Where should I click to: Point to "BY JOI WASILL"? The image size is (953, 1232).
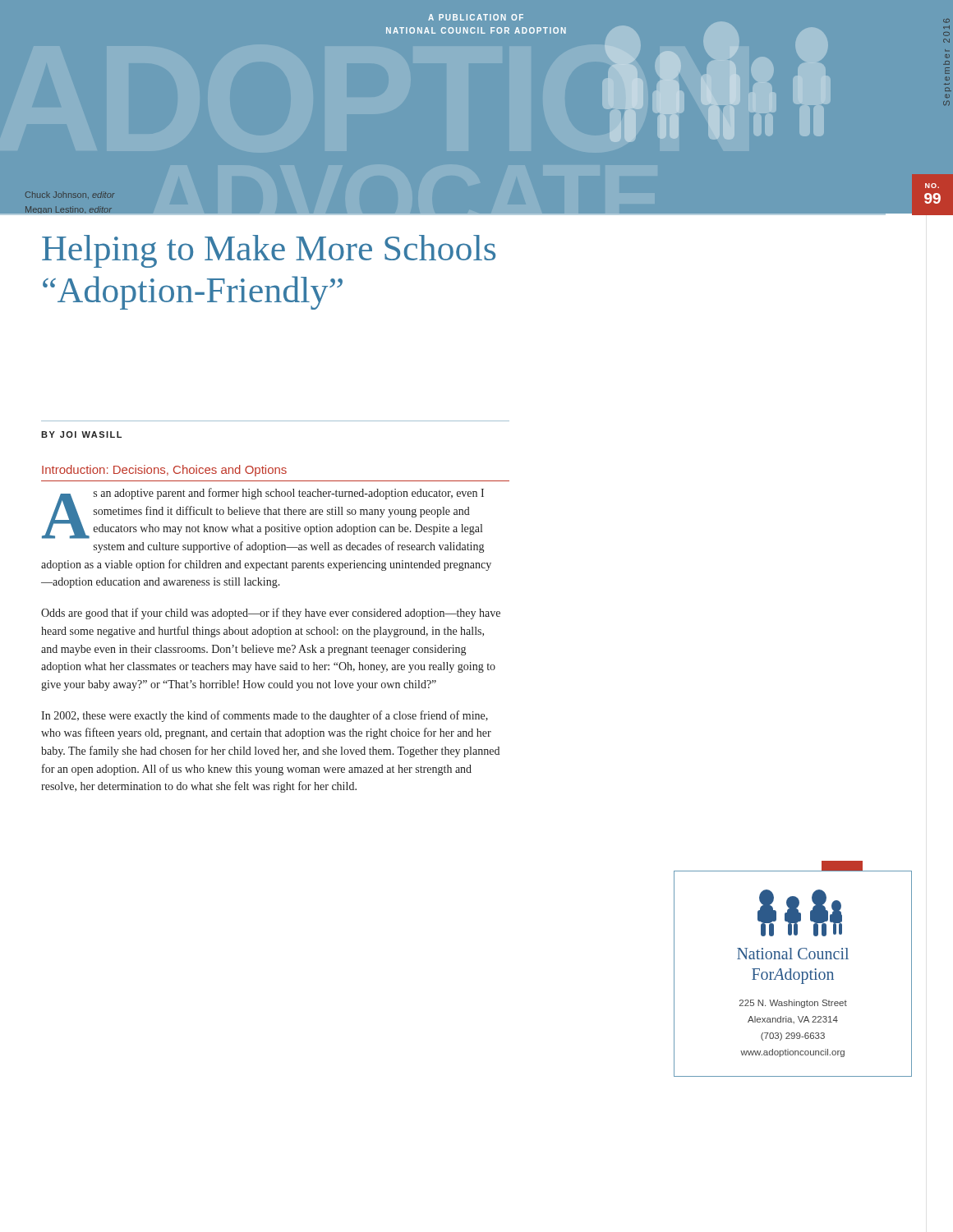[82, 435]
